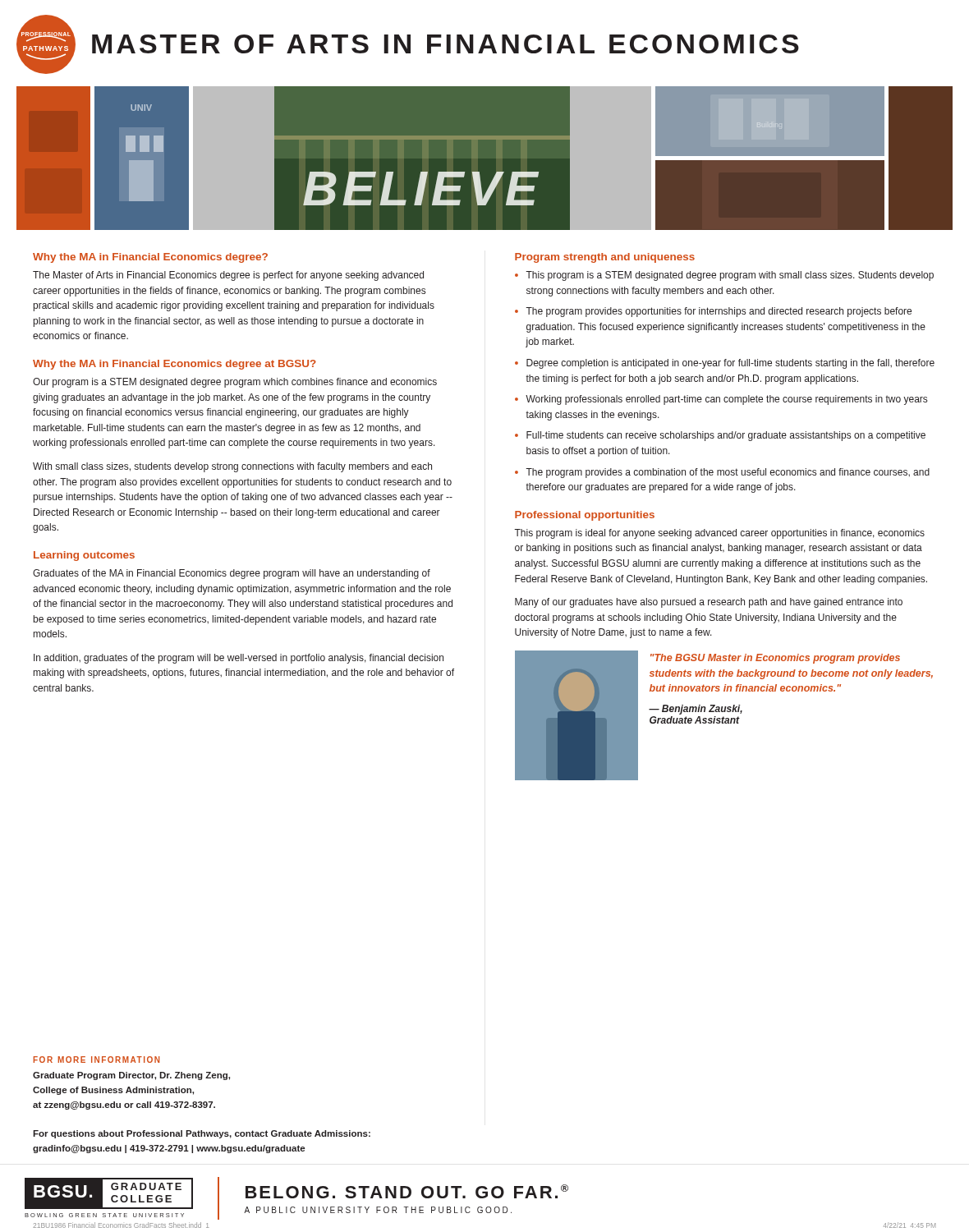Locate the text starting "The Master of Arts"

tap(234, 306)
